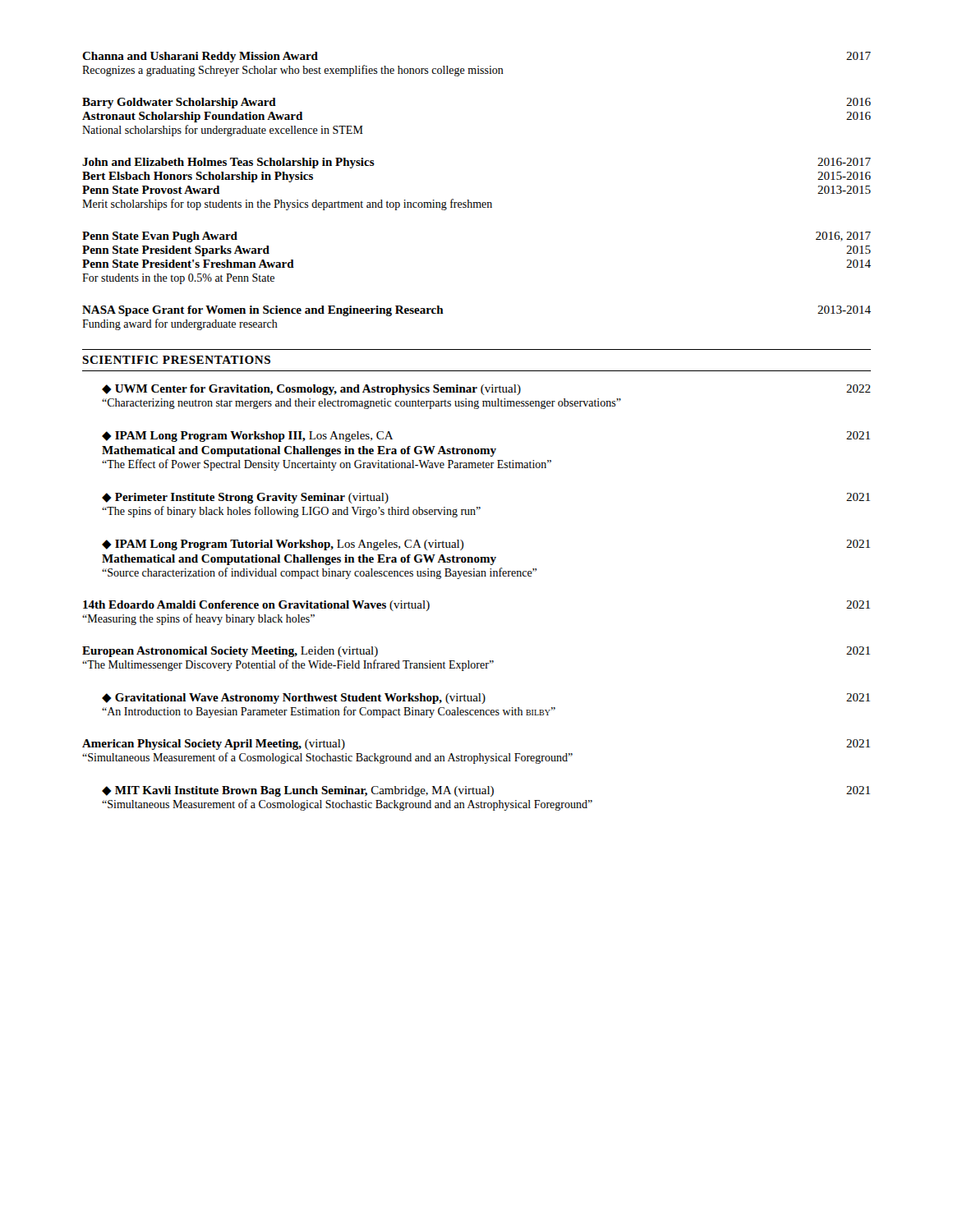
Task: Locate the section header that says "SCIENTIFIC PRESENTATIONS"
Action: pos(177,360)
